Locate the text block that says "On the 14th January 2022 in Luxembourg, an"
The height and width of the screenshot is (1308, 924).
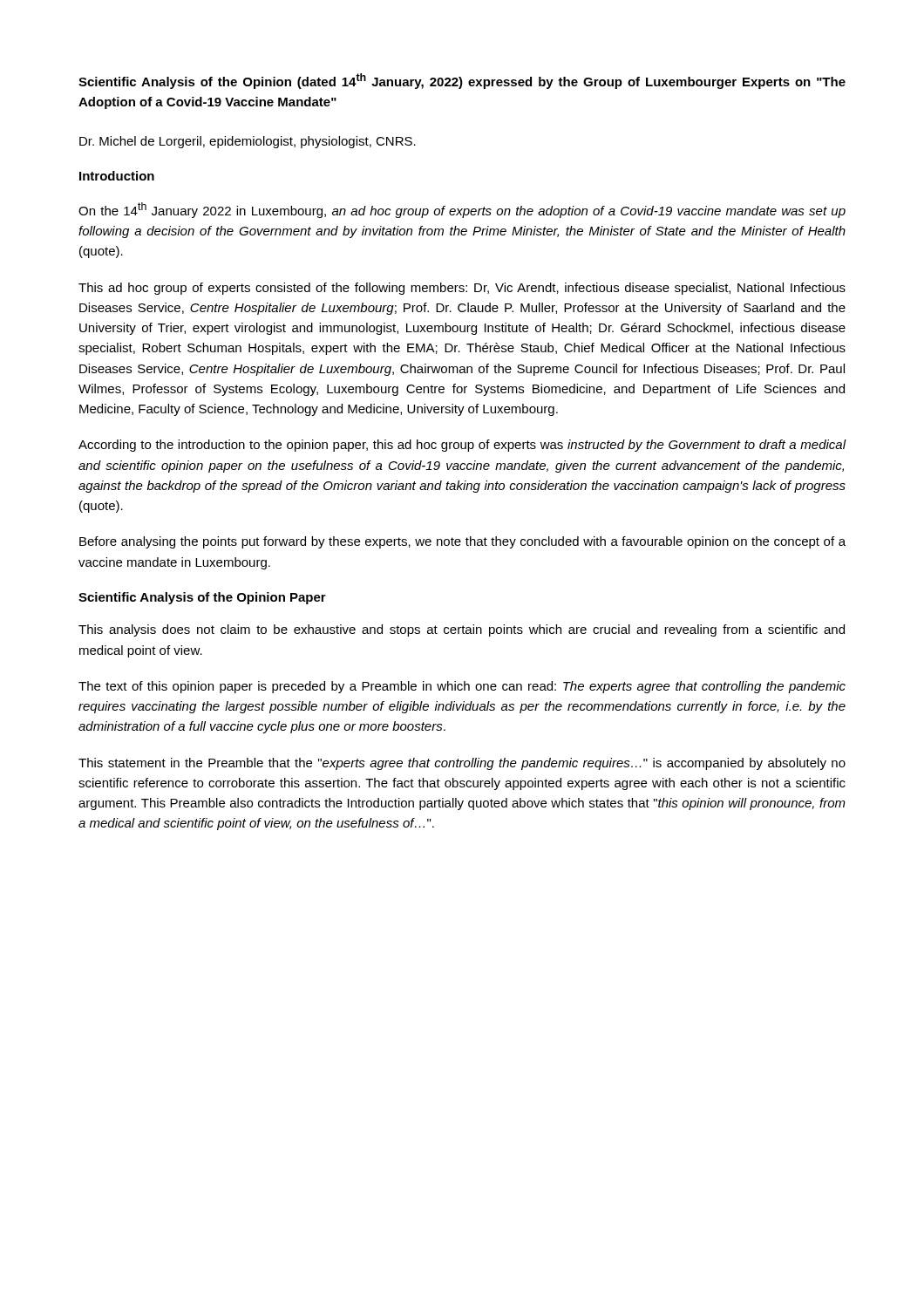click(x=462, y=229)
